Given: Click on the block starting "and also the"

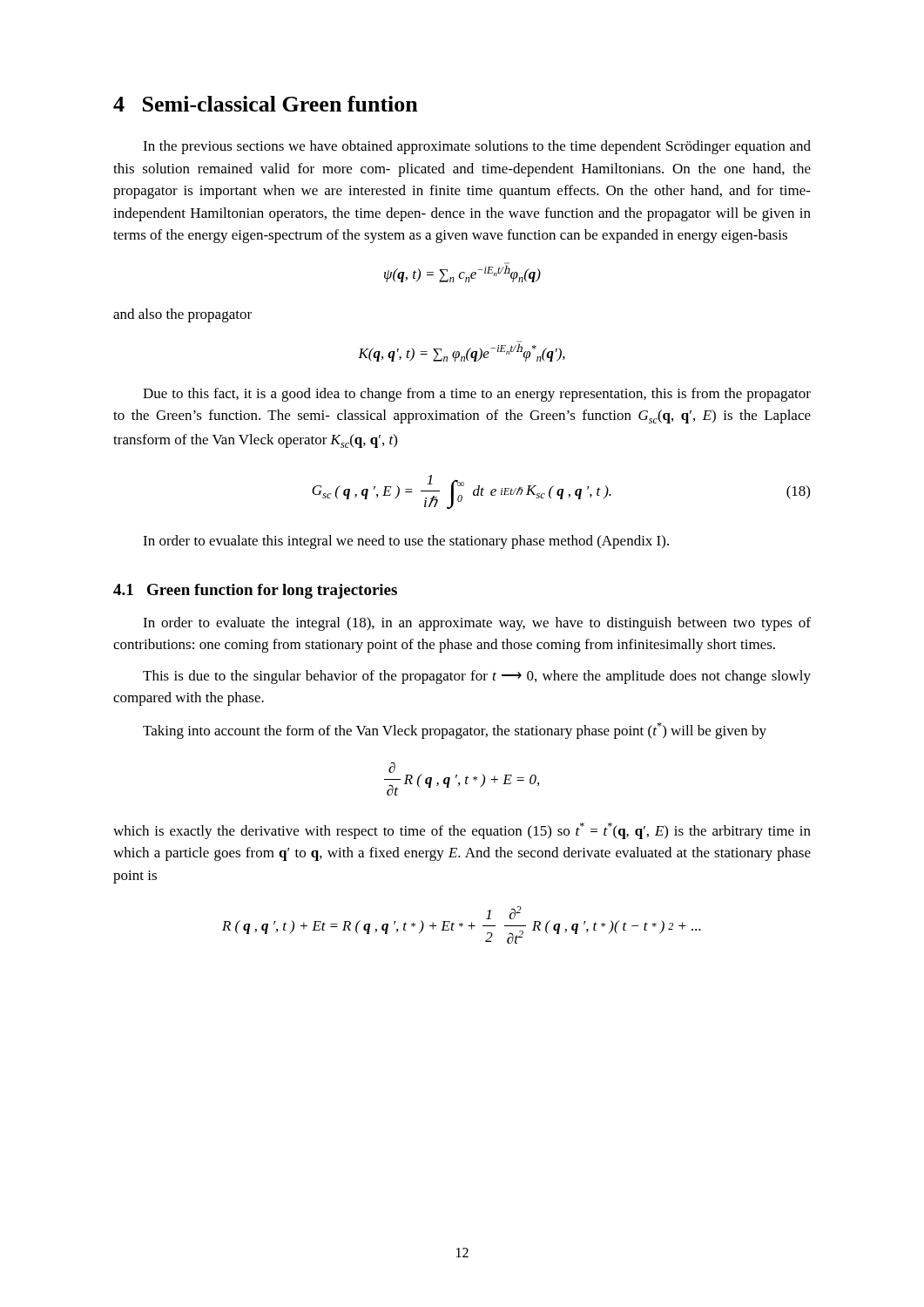Looking at the screenshot, I should [x=182, y=315].
